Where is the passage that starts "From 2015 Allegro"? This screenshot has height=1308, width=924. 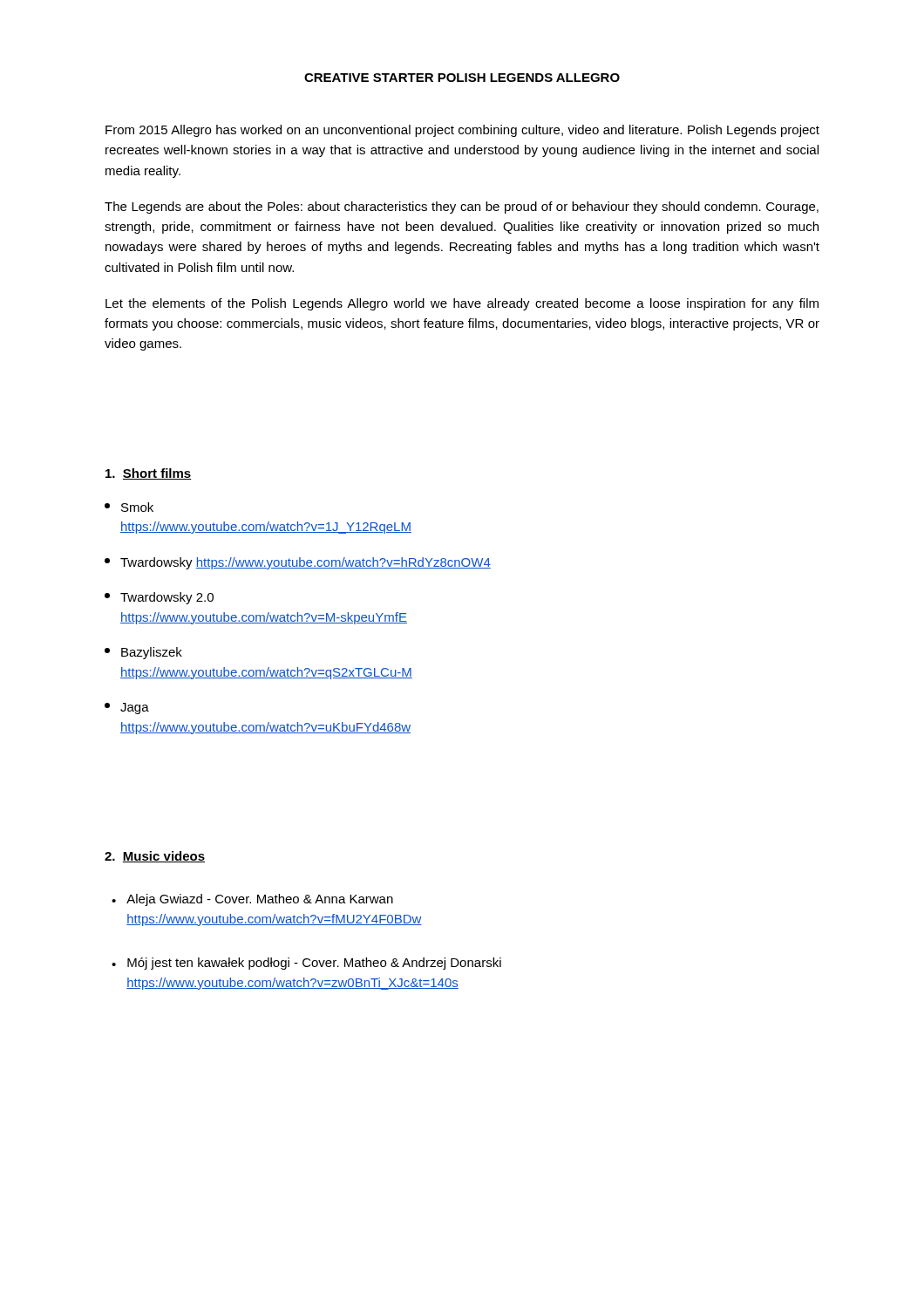click(x=462, y=150)
